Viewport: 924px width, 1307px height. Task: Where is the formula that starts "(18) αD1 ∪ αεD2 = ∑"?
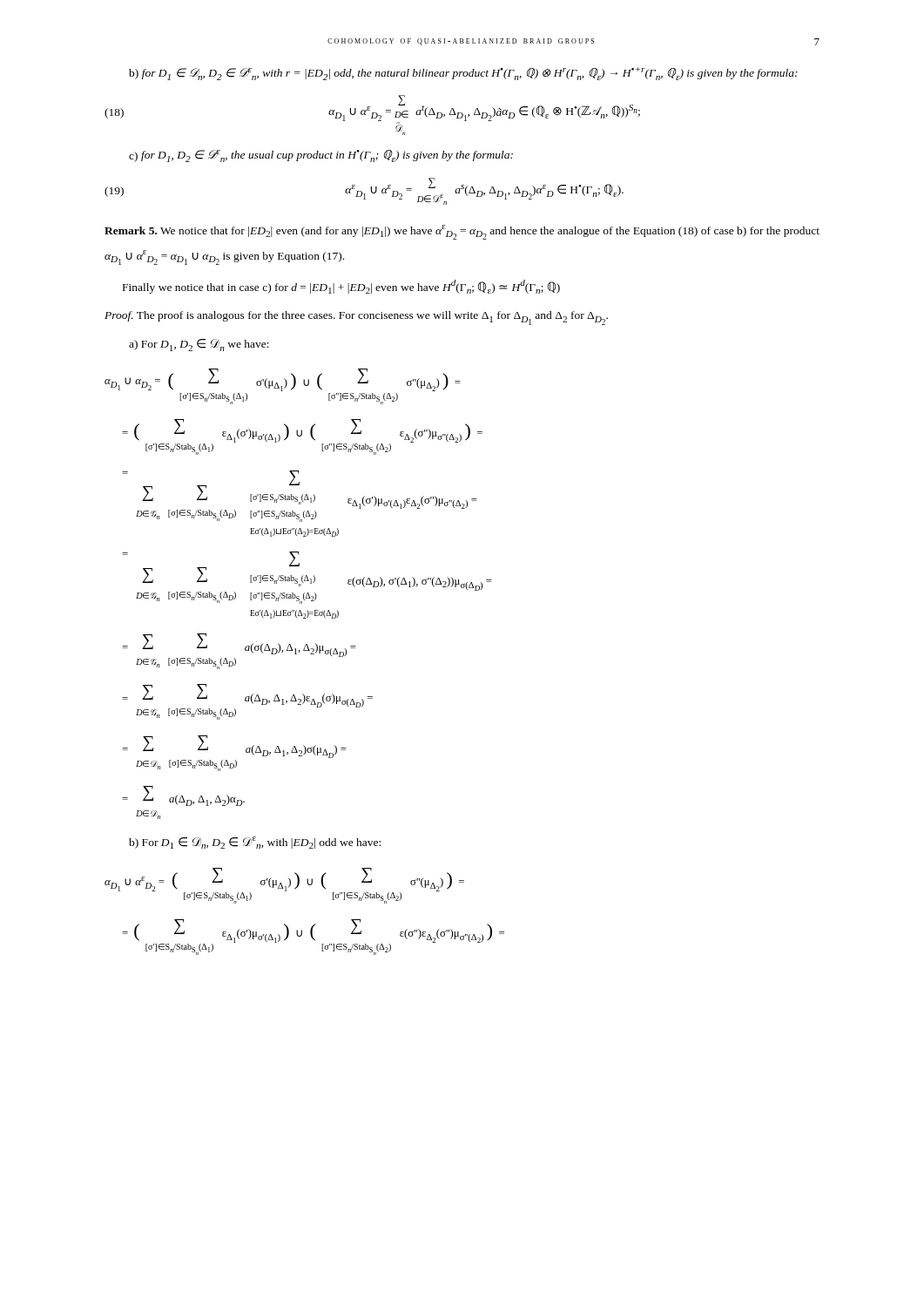(x=462, y=113)
